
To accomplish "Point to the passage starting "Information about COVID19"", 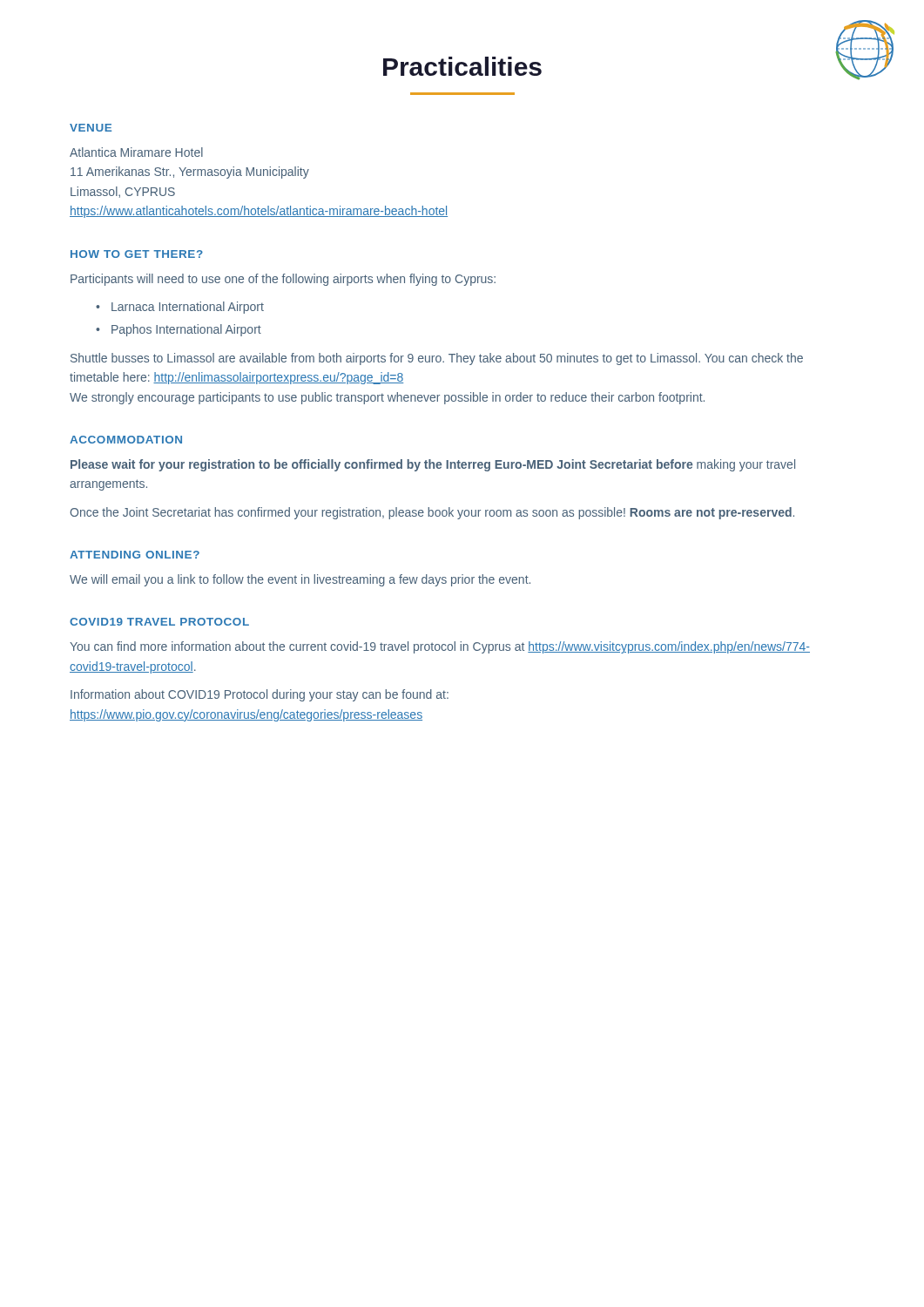I will pyautogui.click(x=259, y=704).
